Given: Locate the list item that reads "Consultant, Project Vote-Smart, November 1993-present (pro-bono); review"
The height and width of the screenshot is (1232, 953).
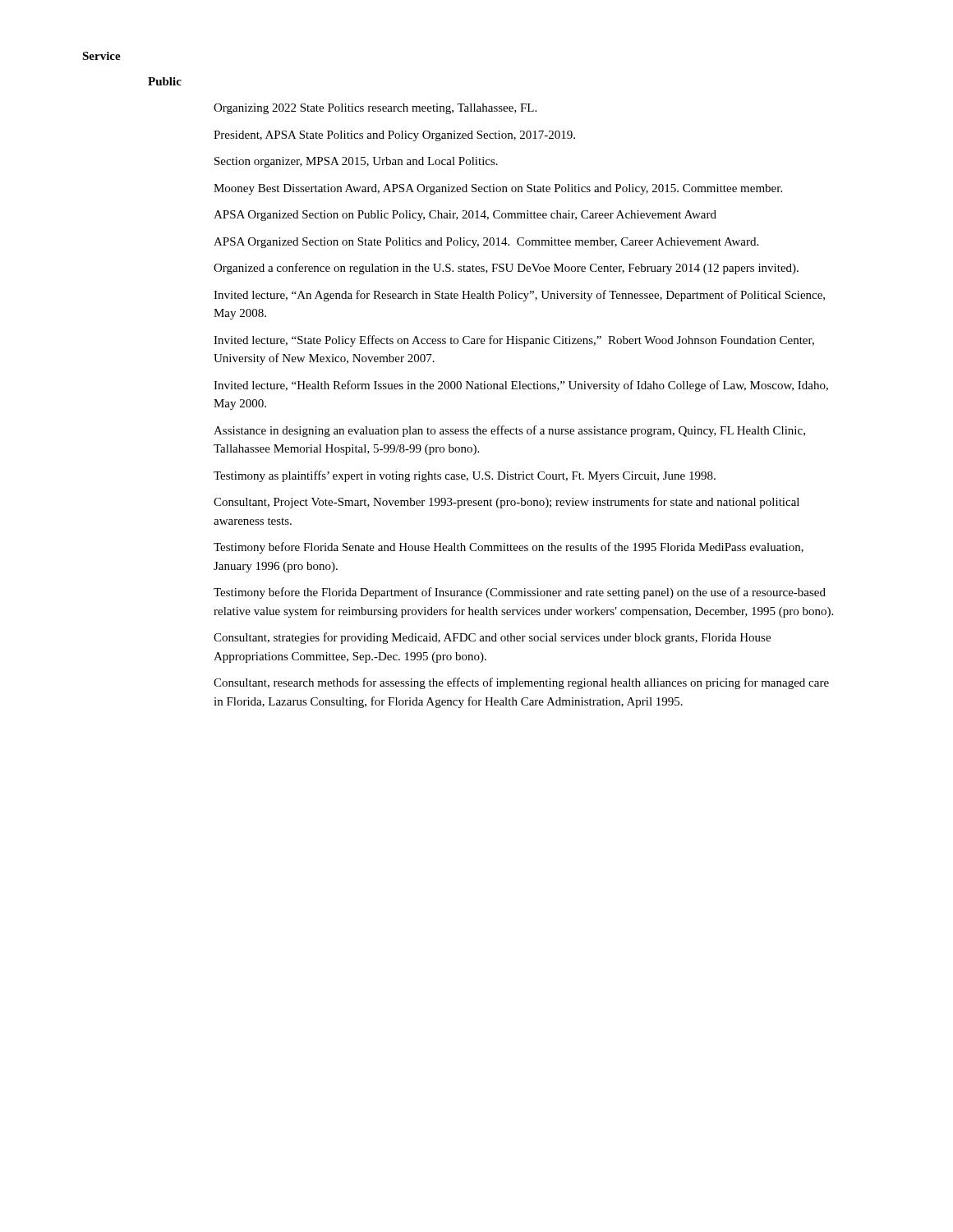Looking at the screenshot, I should pyautogui.click(x=507, y=511).
